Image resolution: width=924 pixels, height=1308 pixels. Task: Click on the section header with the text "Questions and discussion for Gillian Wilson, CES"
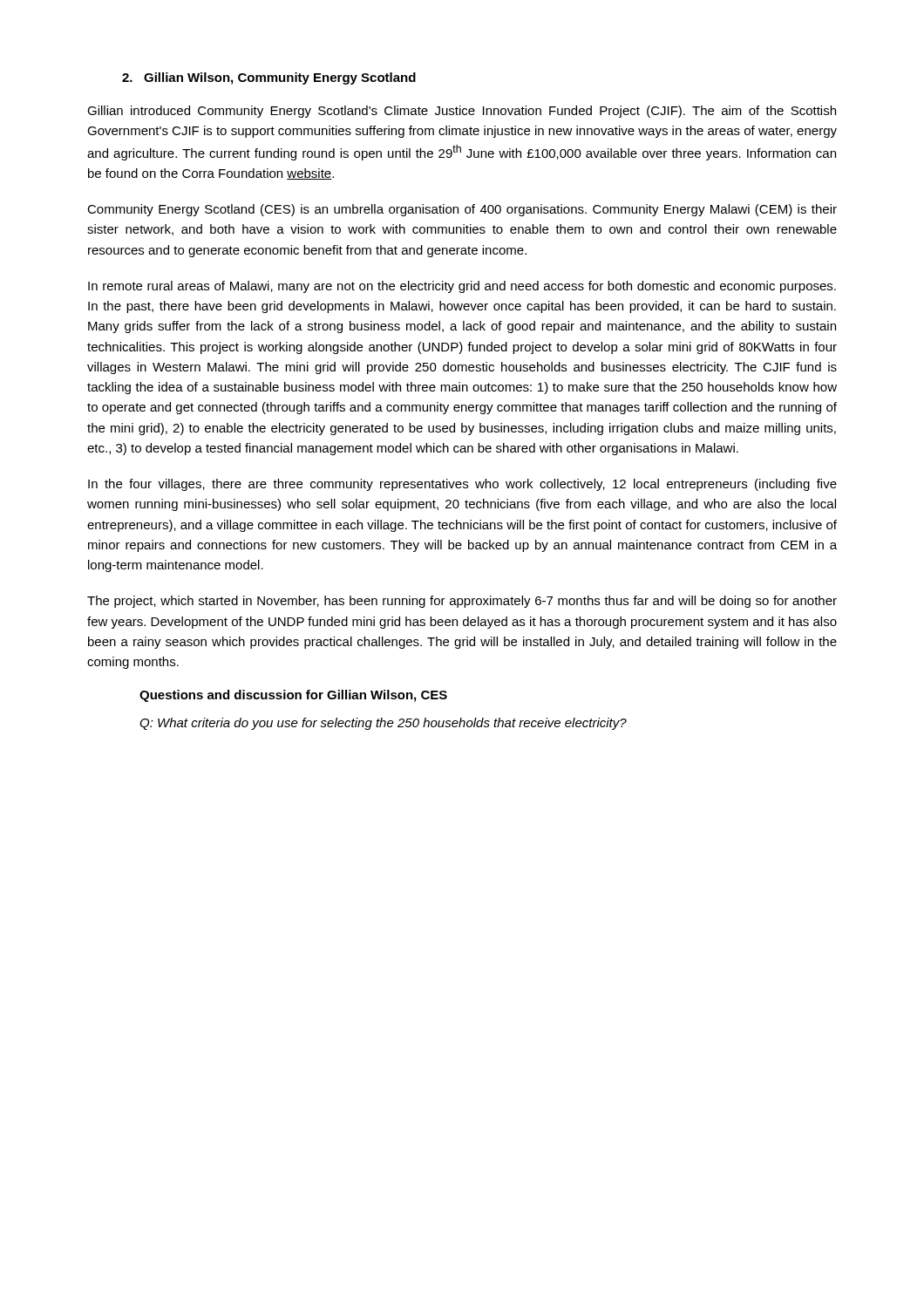[293, 695]
